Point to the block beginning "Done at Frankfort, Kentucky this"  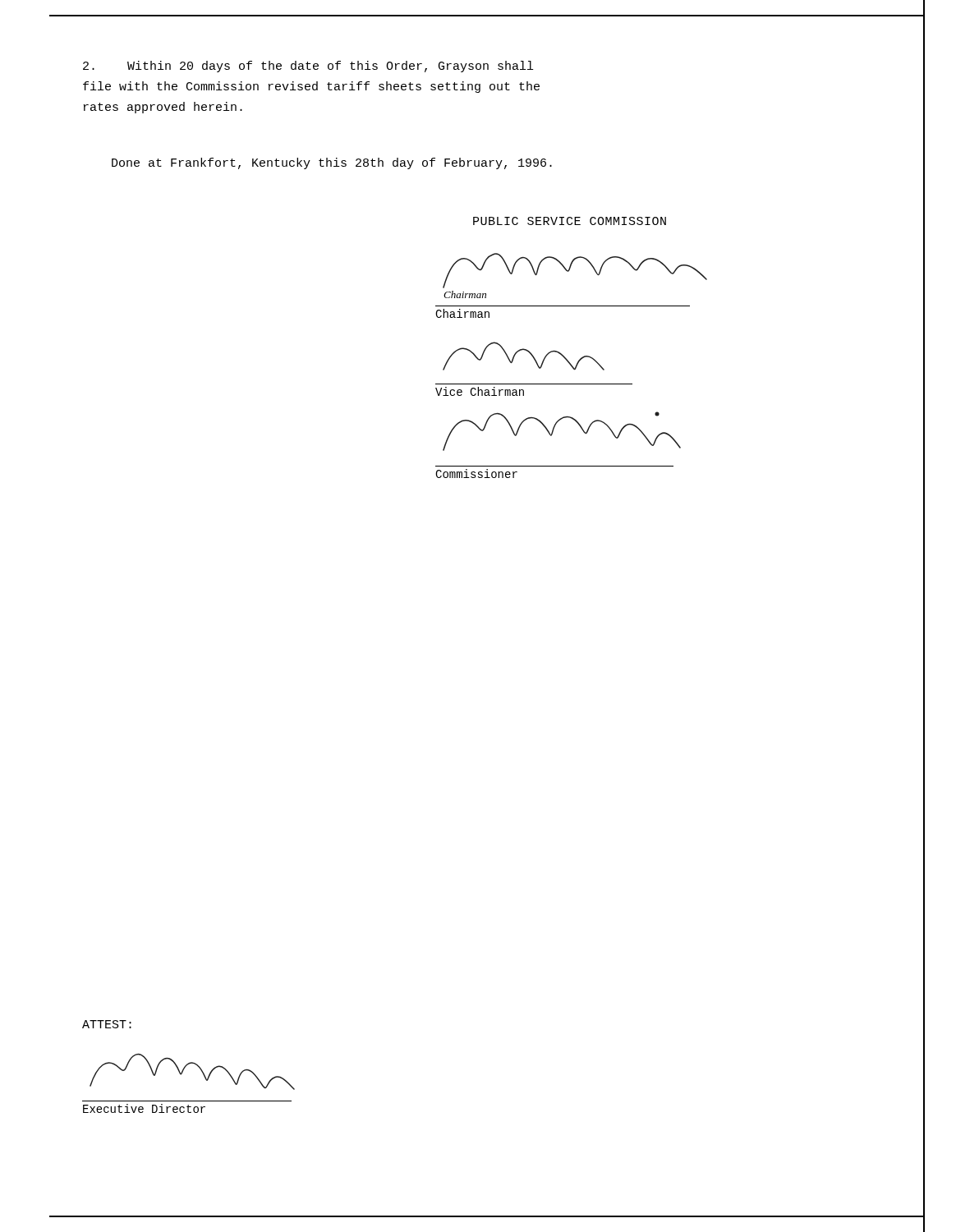click(x=333, y=164)
